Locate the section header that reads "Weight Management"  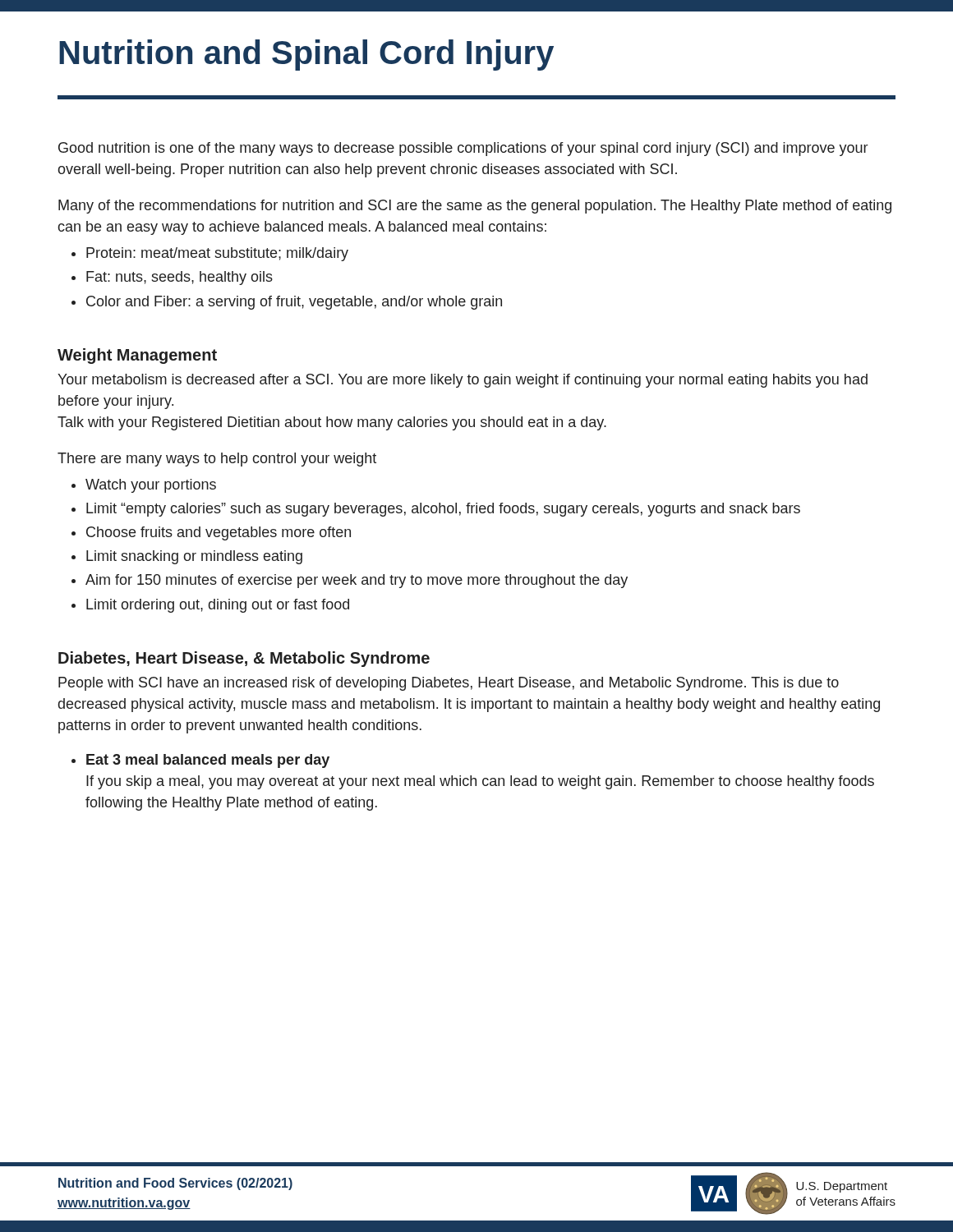(x=137, y=356)
